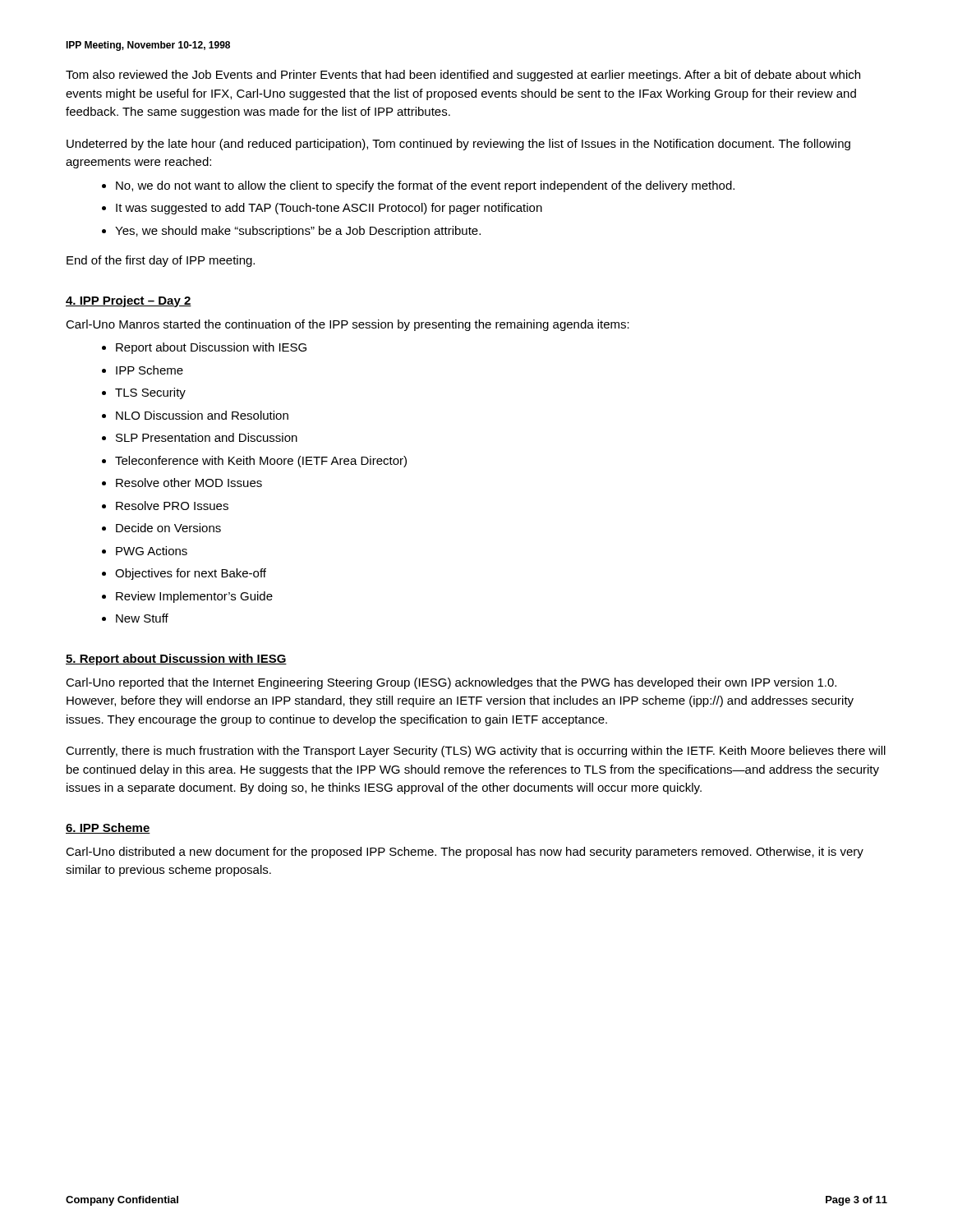Locate the text block containing "Tom also reviewed the Job Events and Printer"
The width and height of the screenshot is (953, 1232).
pyautogui.click(x=463, y=93)
